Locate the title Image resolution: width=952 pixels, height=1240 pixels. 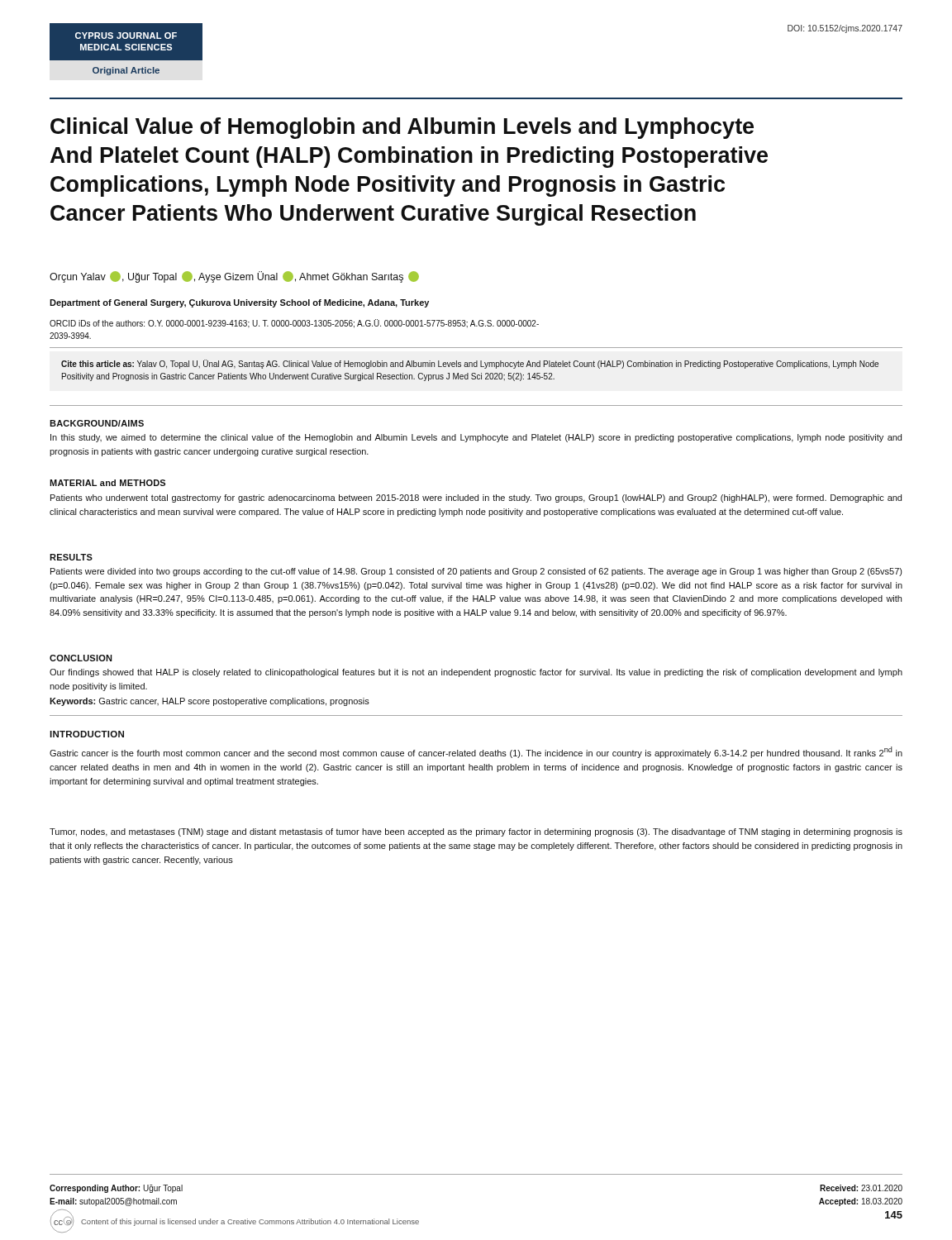click(x=476, y=170)
